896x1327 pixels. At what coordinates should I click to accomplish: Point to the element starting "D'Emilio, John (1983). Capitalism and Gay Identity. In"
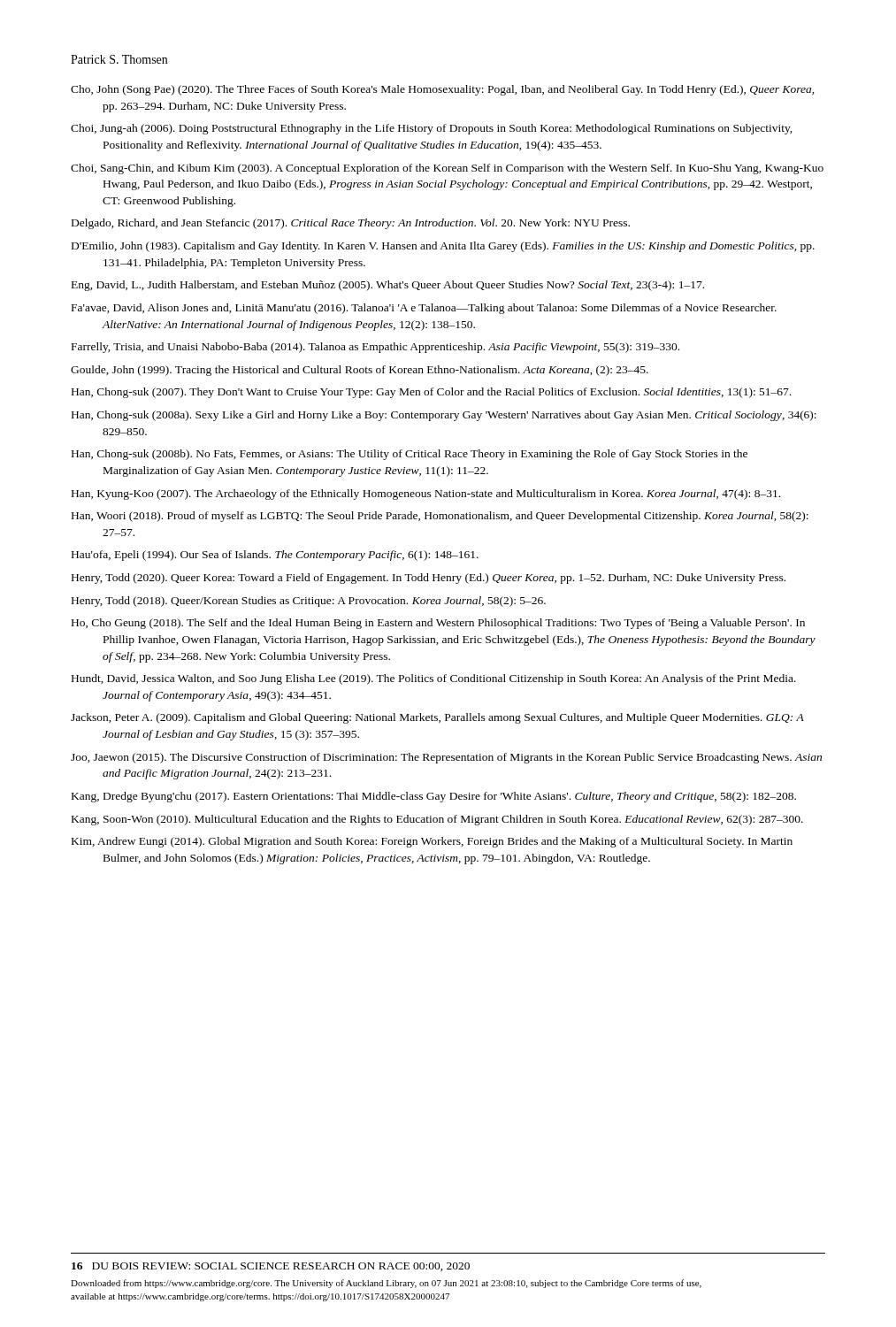[443, 254]
